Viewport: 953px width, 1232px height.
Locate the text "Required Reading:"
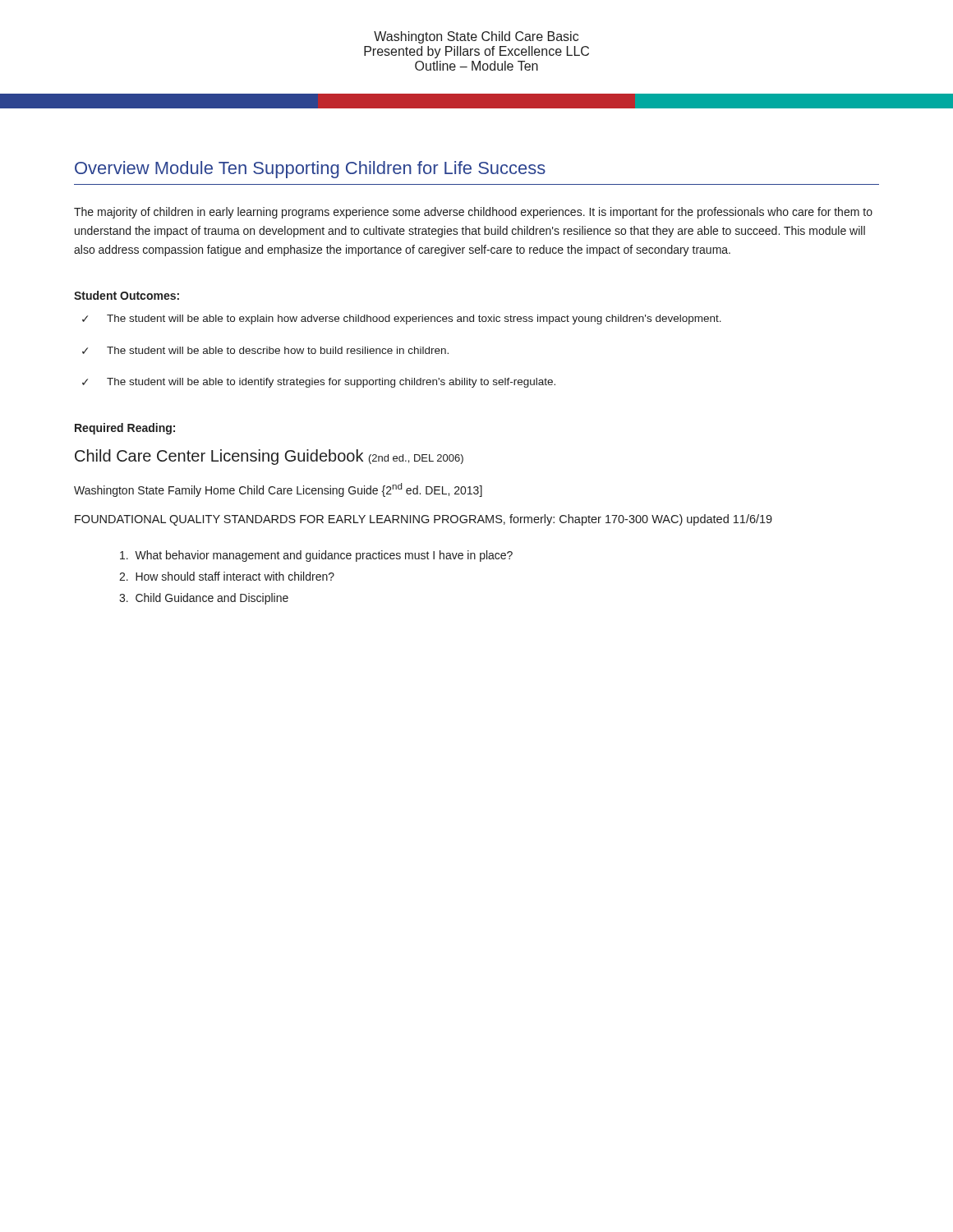tap(125, 429)
